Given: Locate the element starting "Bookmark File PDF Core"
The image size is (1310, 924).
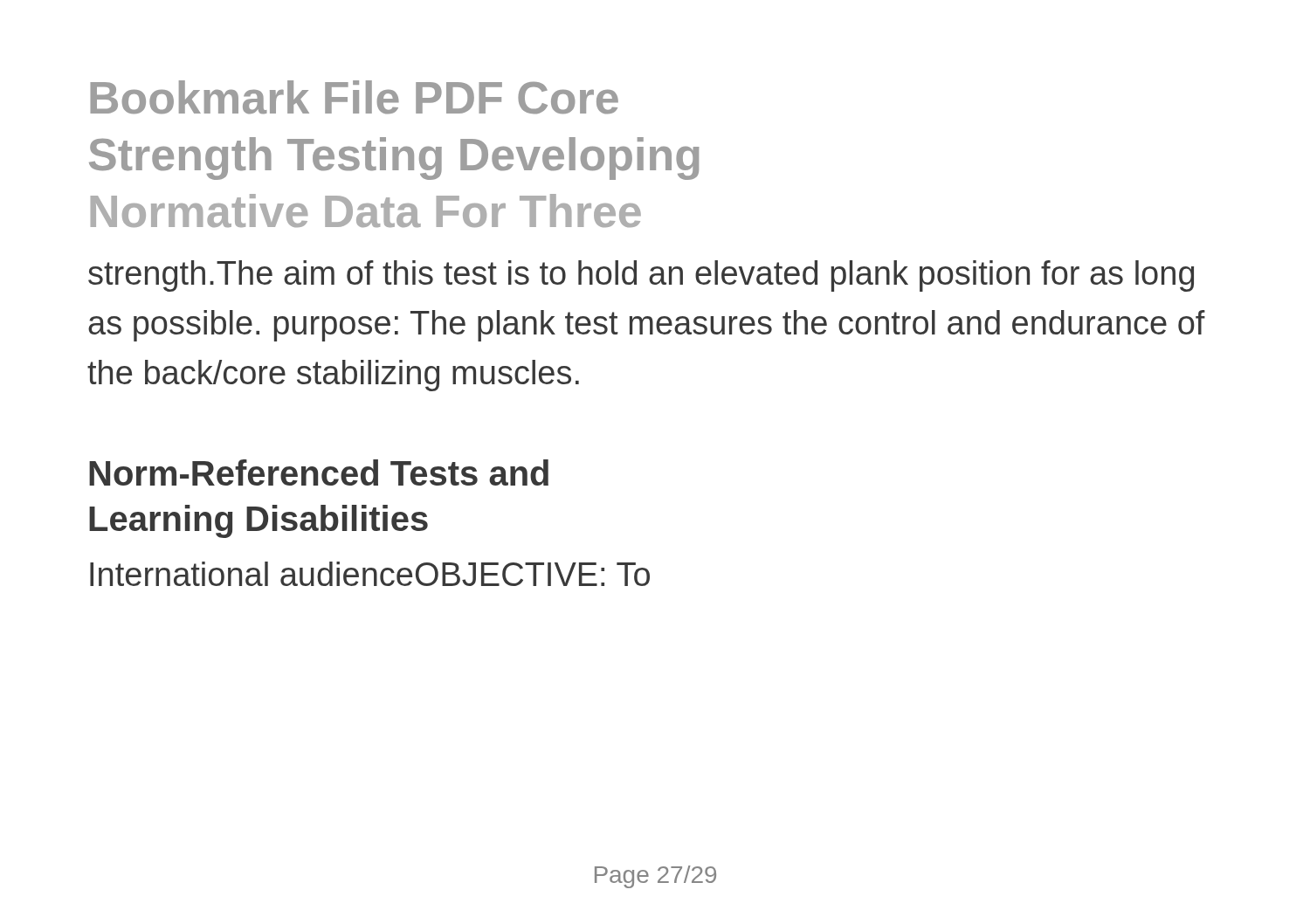Looking at the screenshot, I should 395,155.
